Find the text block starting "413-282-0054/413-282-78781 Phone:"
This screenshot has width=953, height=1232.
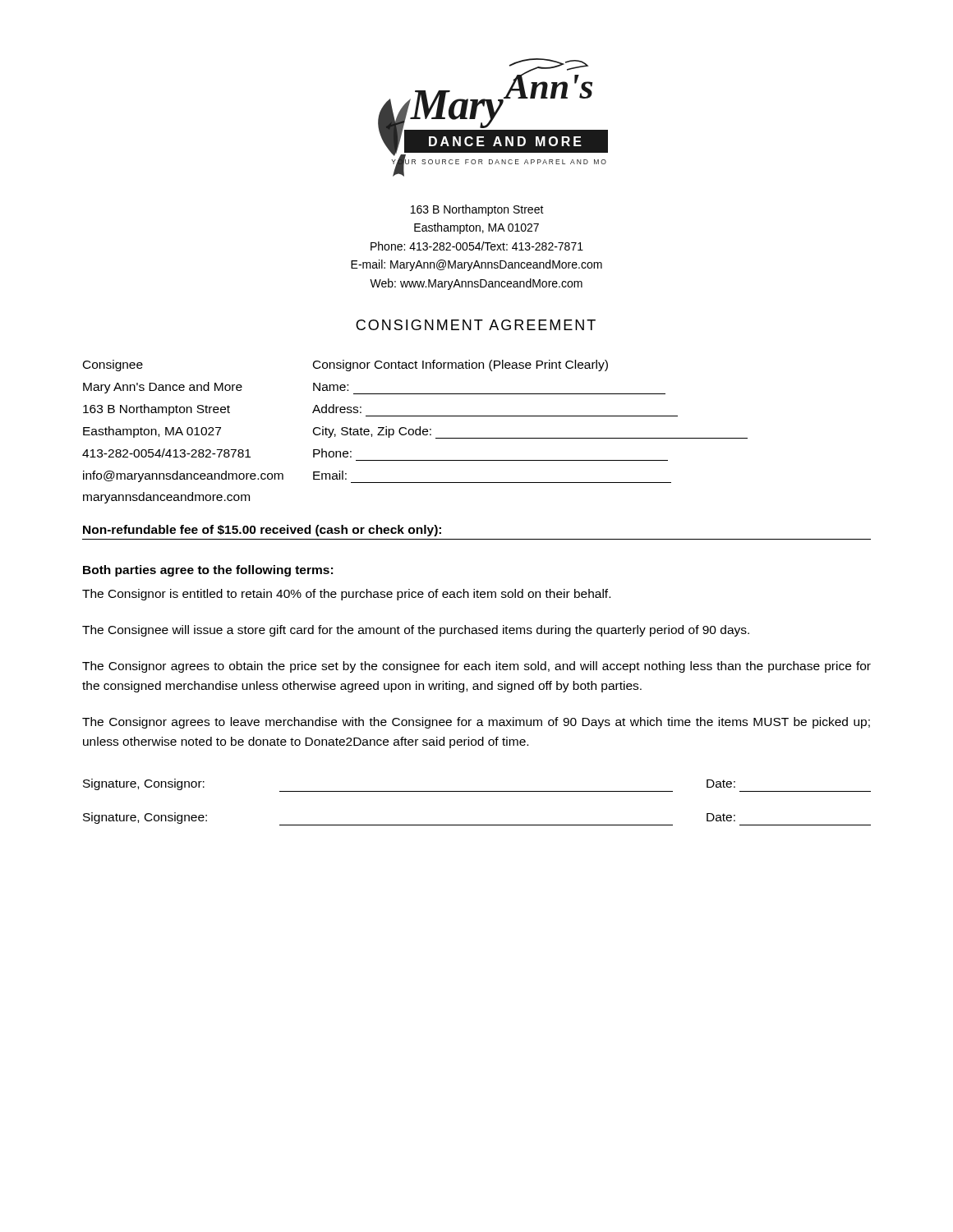(476, 453)
